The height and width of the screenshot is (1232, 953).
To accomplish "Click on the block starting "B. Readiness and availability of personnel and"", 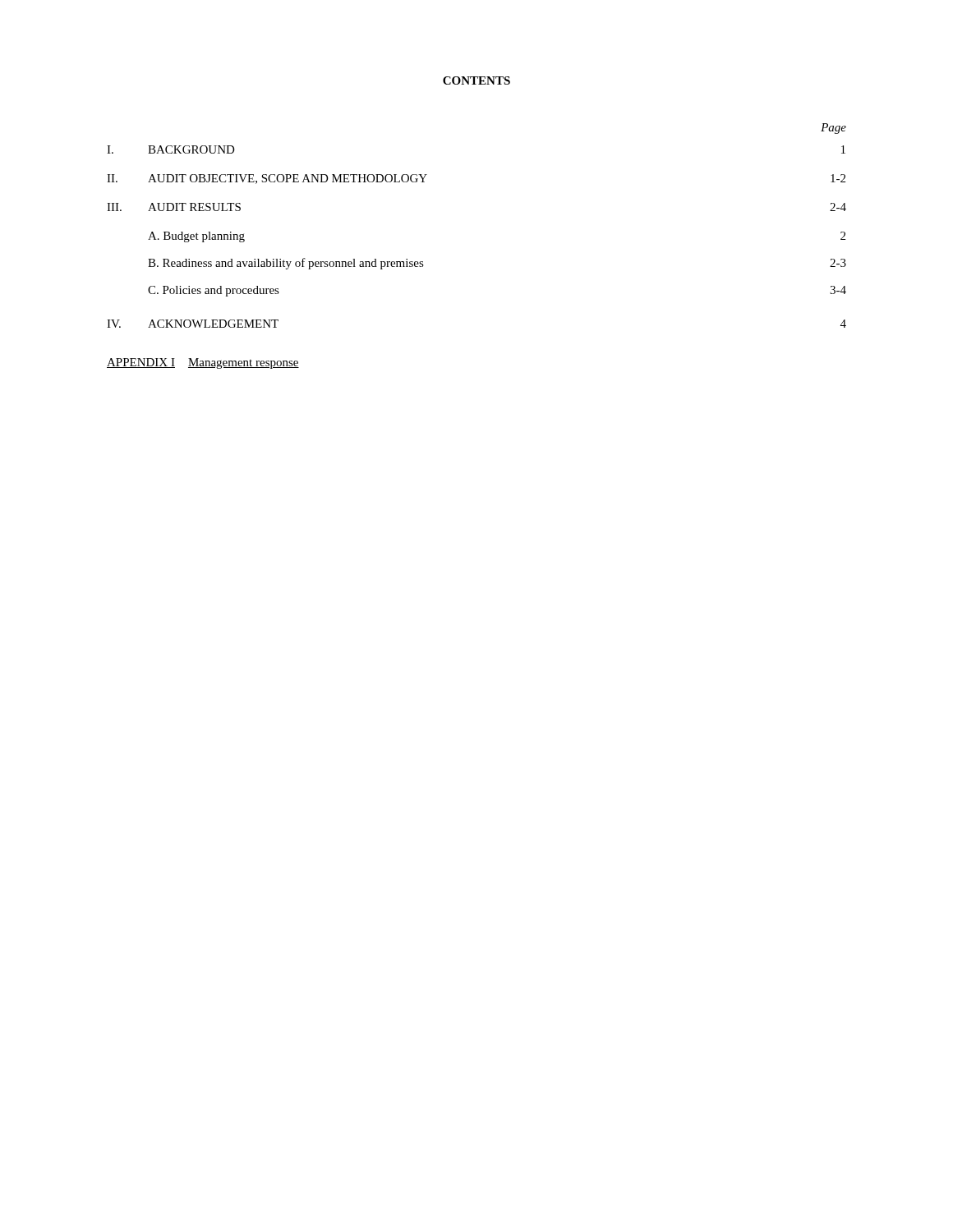I will pyautogui.click(x=288, y=263).
